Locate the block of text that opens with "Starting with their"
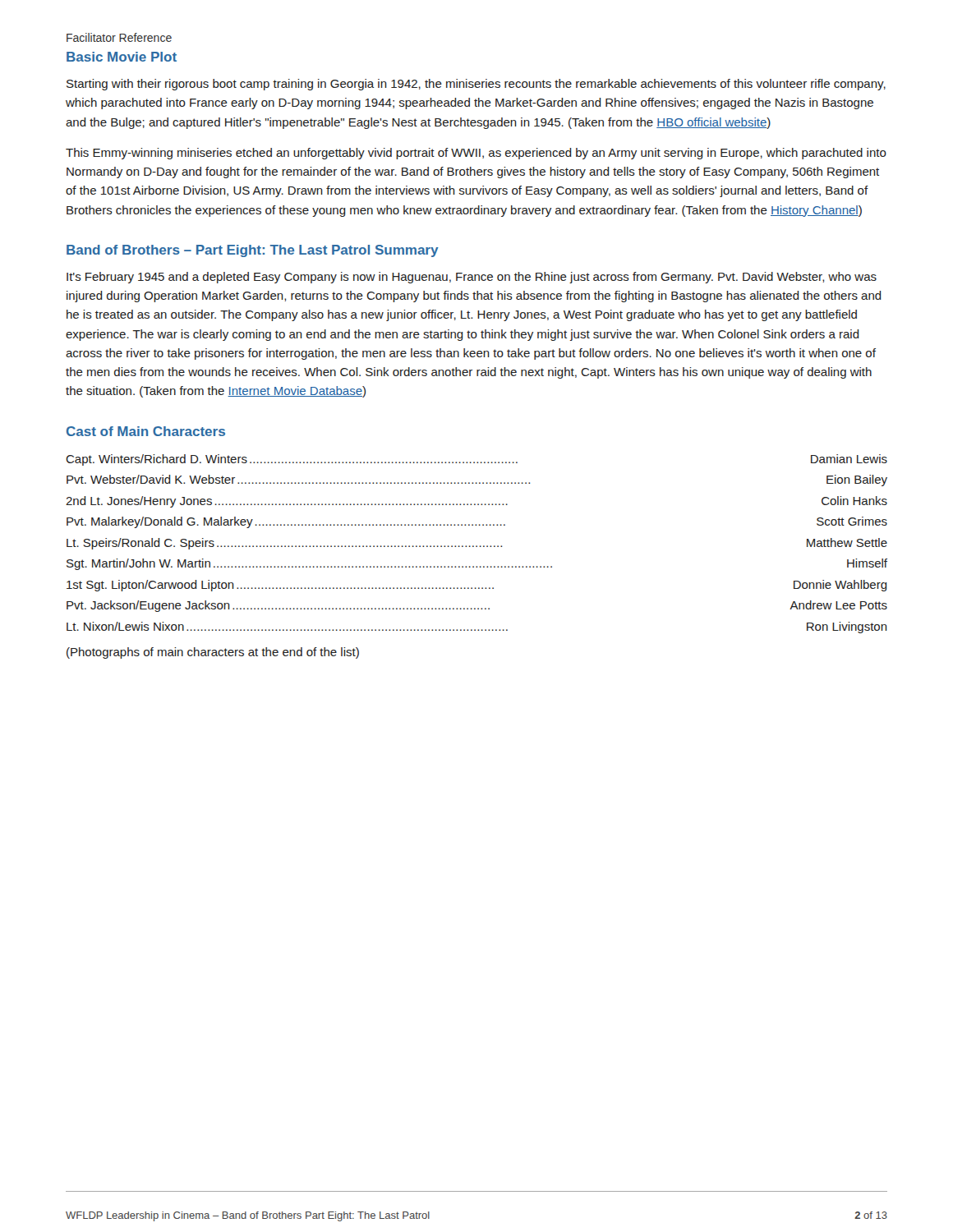The width and height of the screenshot is (953, 1232). 476,102
